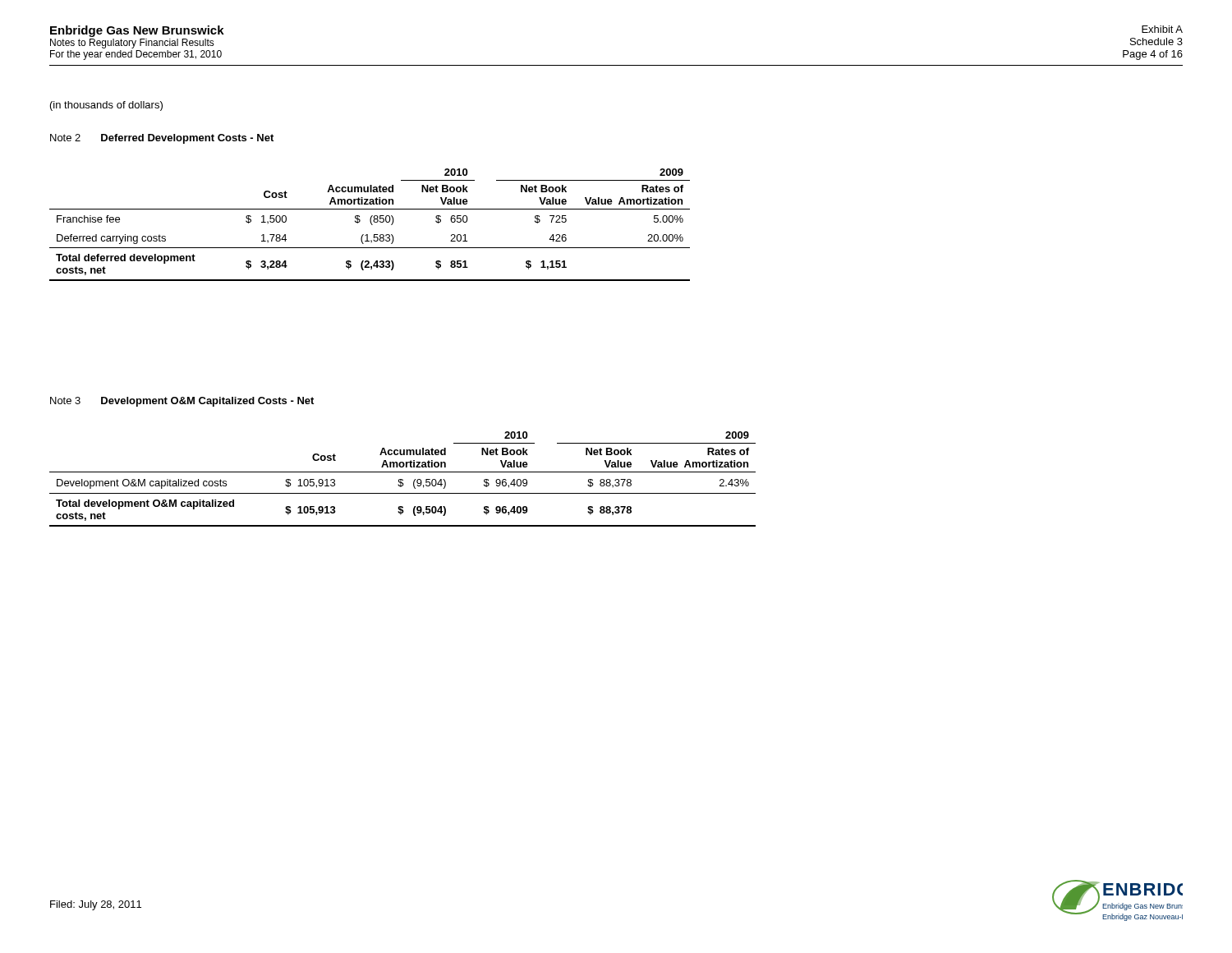Locate the table with the text "$ 105,913"
This screenshot has width=1232, height=953.
616,477
